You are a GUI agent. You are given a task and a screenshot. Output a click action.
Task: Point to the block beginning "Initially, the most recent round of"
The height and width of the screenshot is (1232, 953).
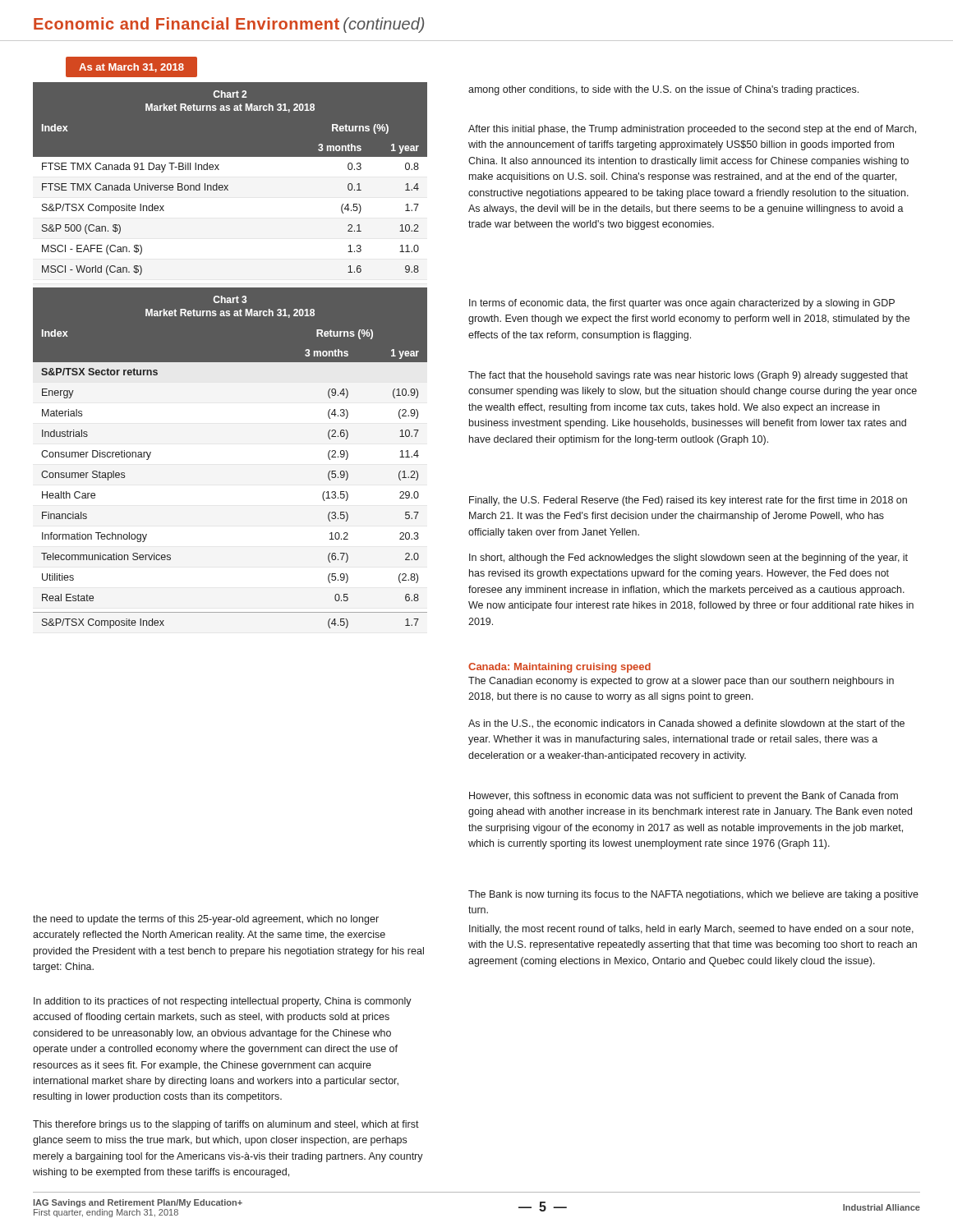(x=693, y=945)
